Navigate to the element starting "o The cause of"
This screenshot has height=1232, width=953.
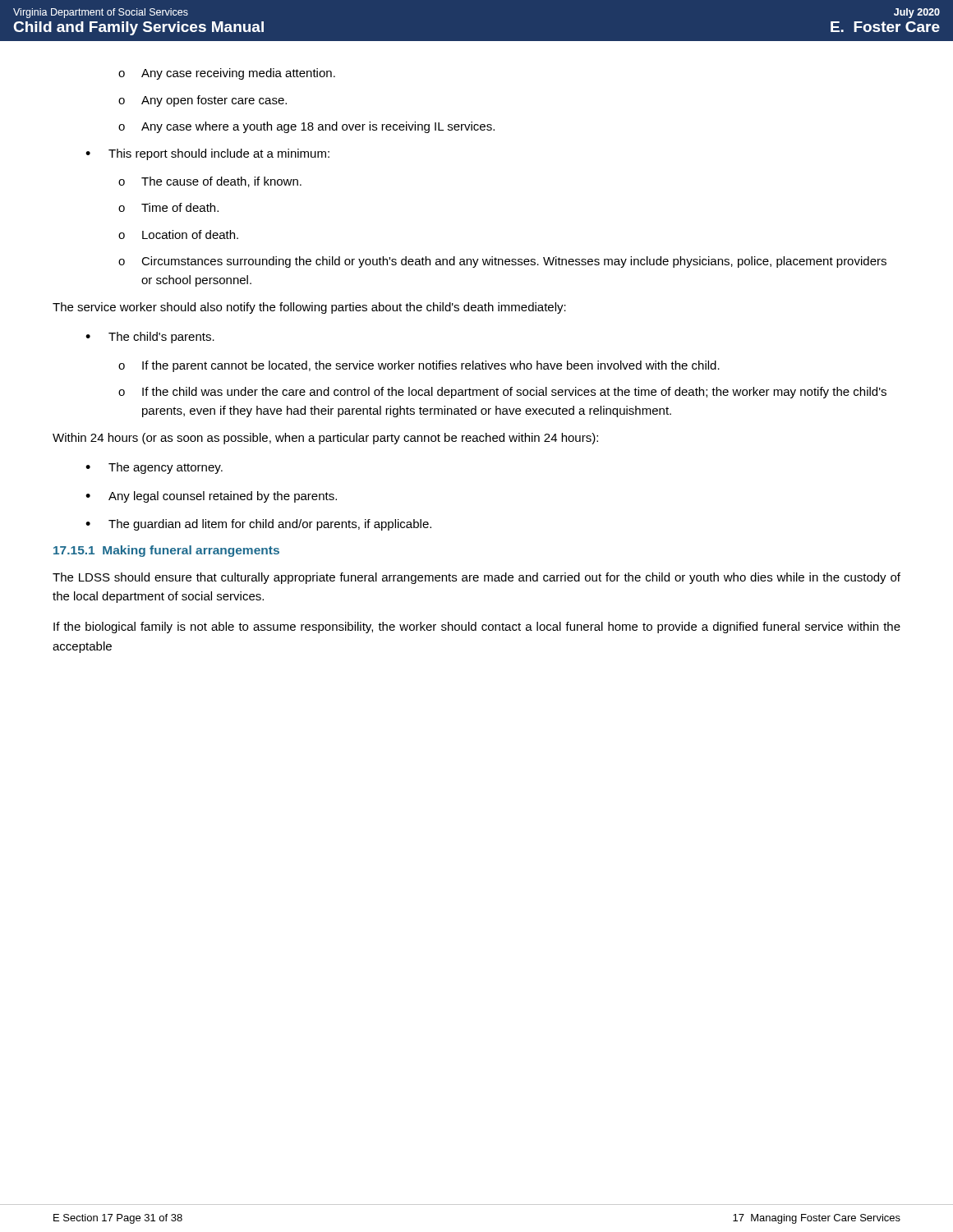(x=210, y=182)
